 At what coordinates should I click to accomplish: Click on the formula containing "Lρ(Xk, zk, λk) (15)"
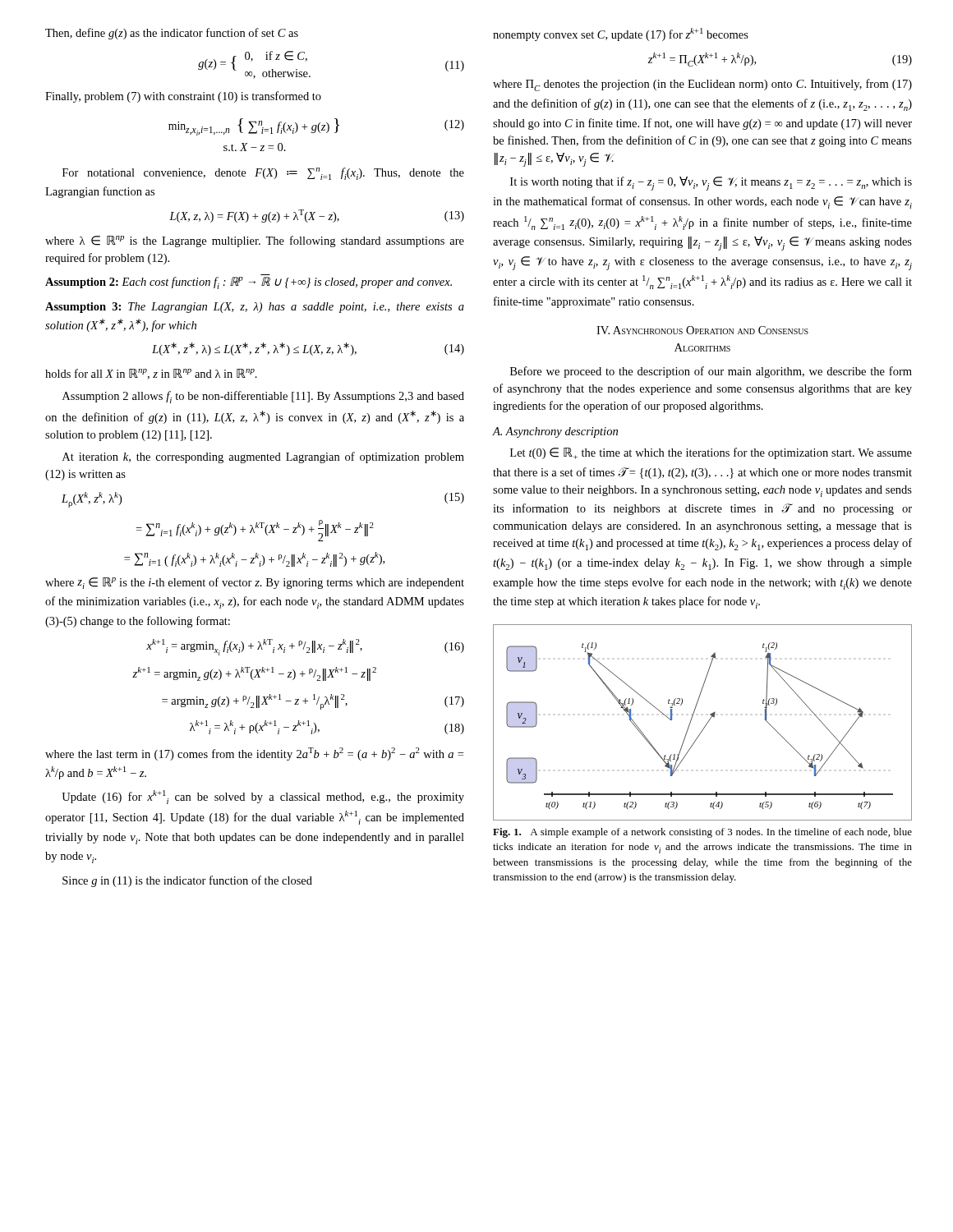point(255,529)
